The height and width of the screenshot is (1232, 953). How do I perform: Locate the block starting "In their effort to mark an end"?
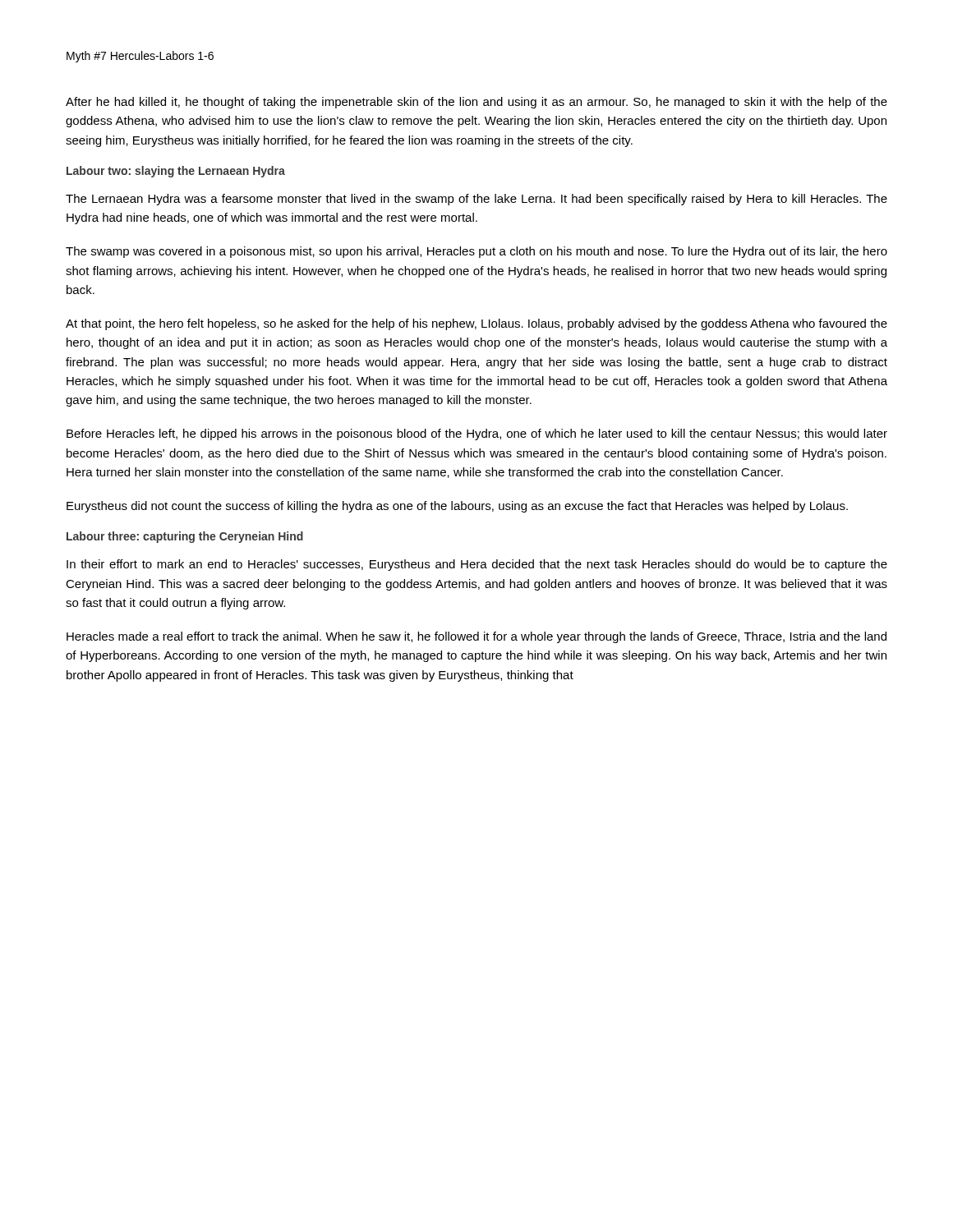[476, 583]
